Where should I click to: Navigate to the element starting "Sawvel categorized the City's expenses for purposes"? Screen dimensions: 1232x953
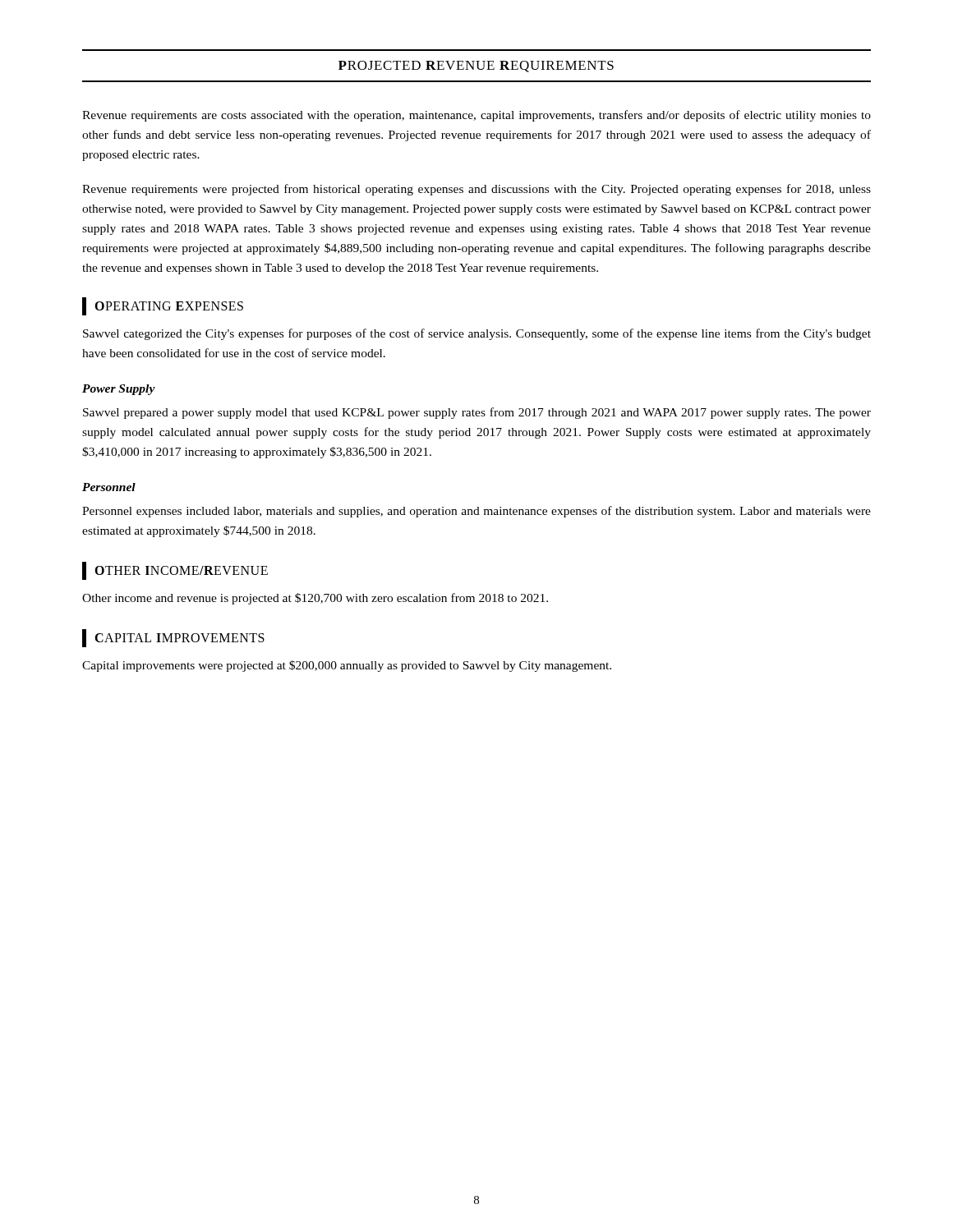pos(476,343)
